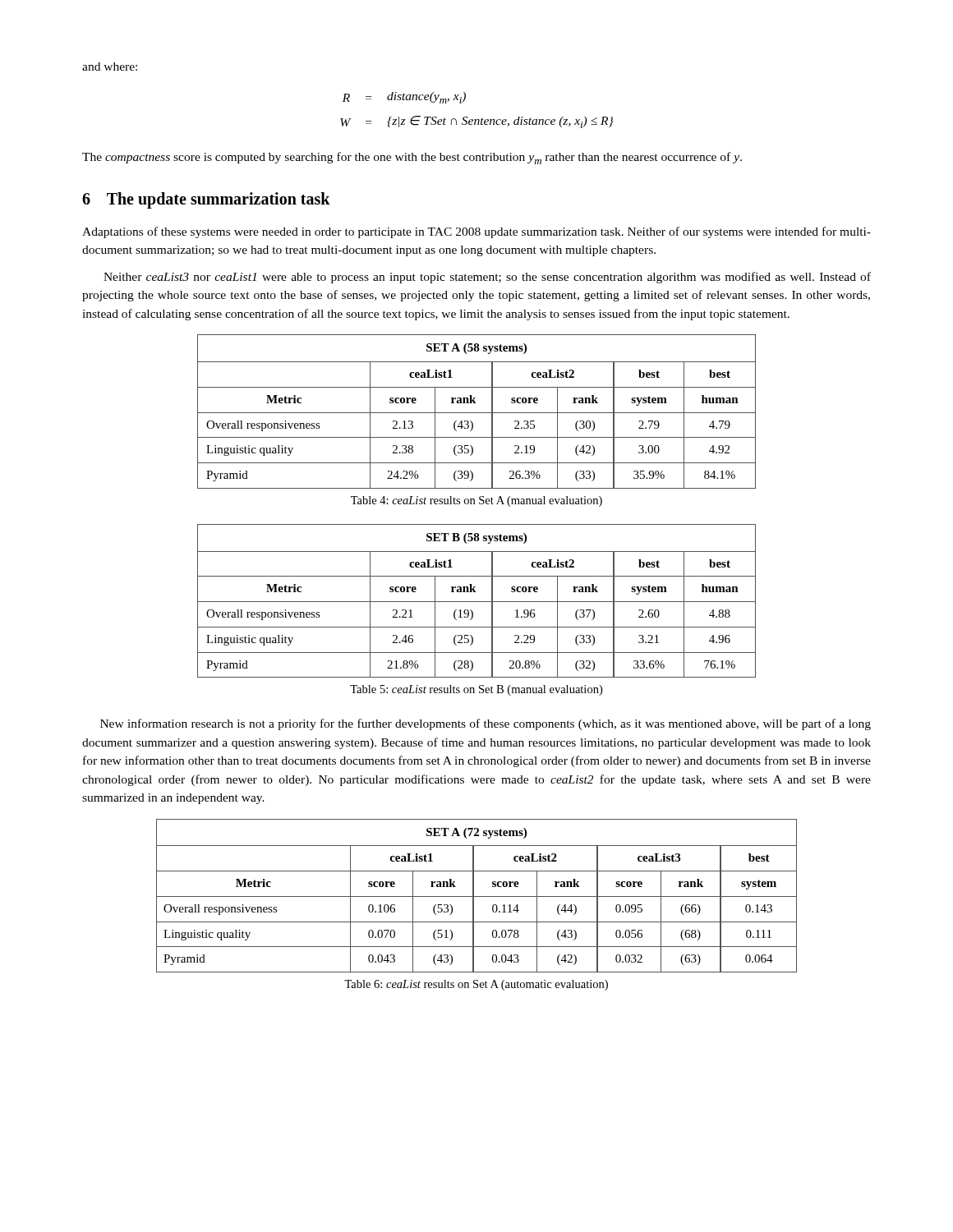Find the caption on this page that starts "Table 6: ceaList results on"
The width and height of the screenshot is (953, 1232).
point(476,984)
